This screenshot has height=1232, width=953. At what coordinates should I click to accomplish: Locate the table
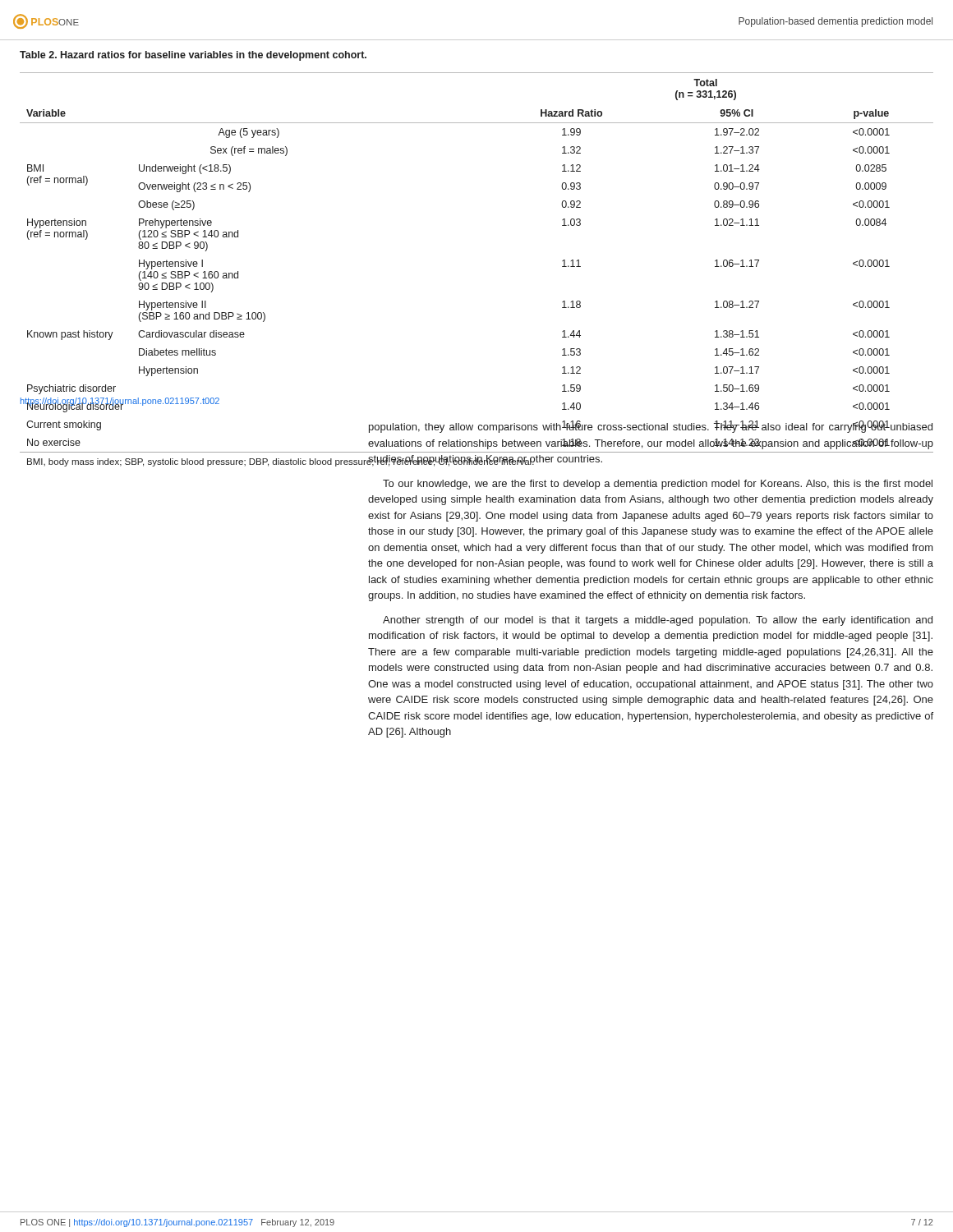476,271
